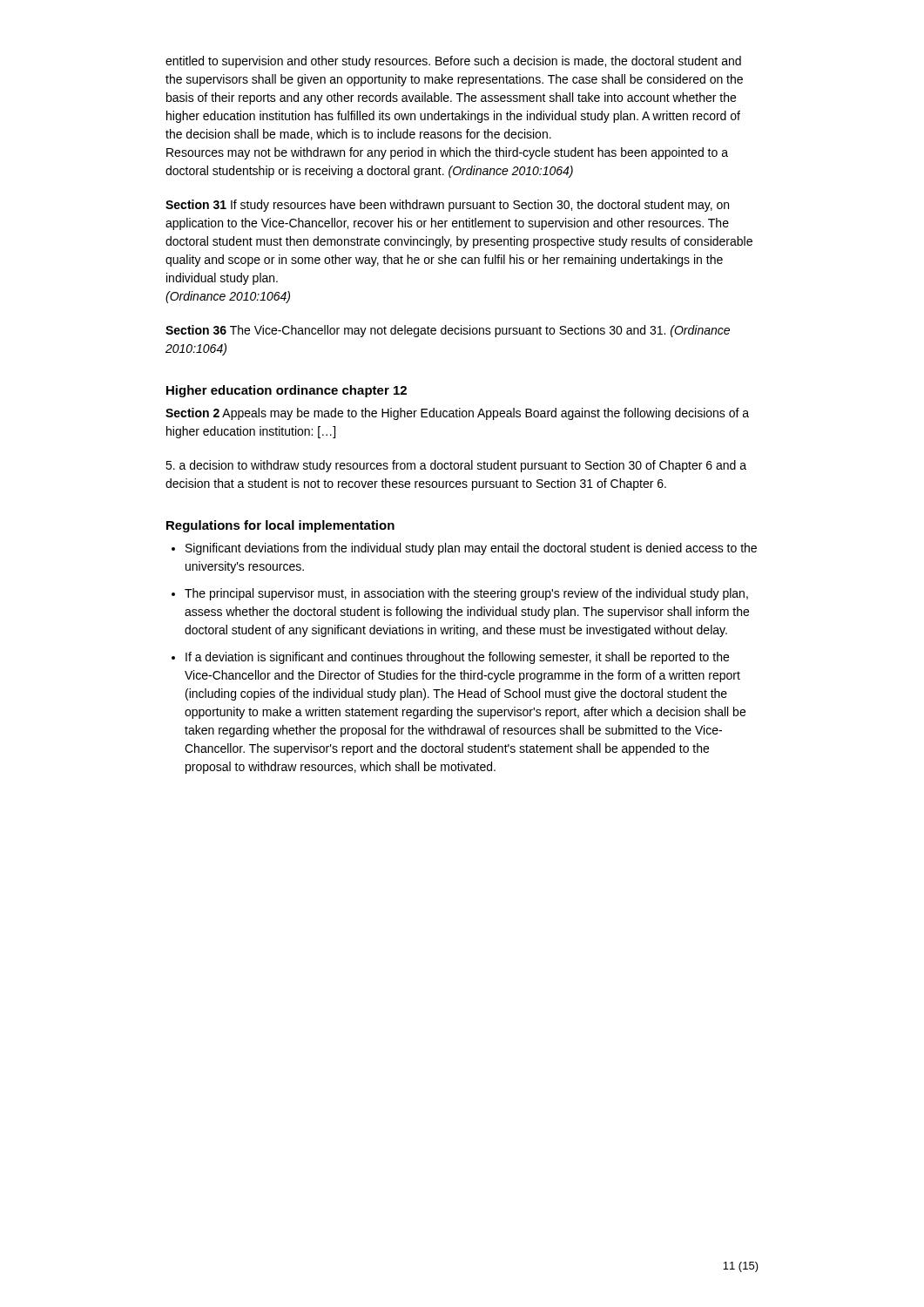
Task: Locate the list item containing "The principal supervisor must, in association"
Action: pyautogui.click(x=467, y=612)
